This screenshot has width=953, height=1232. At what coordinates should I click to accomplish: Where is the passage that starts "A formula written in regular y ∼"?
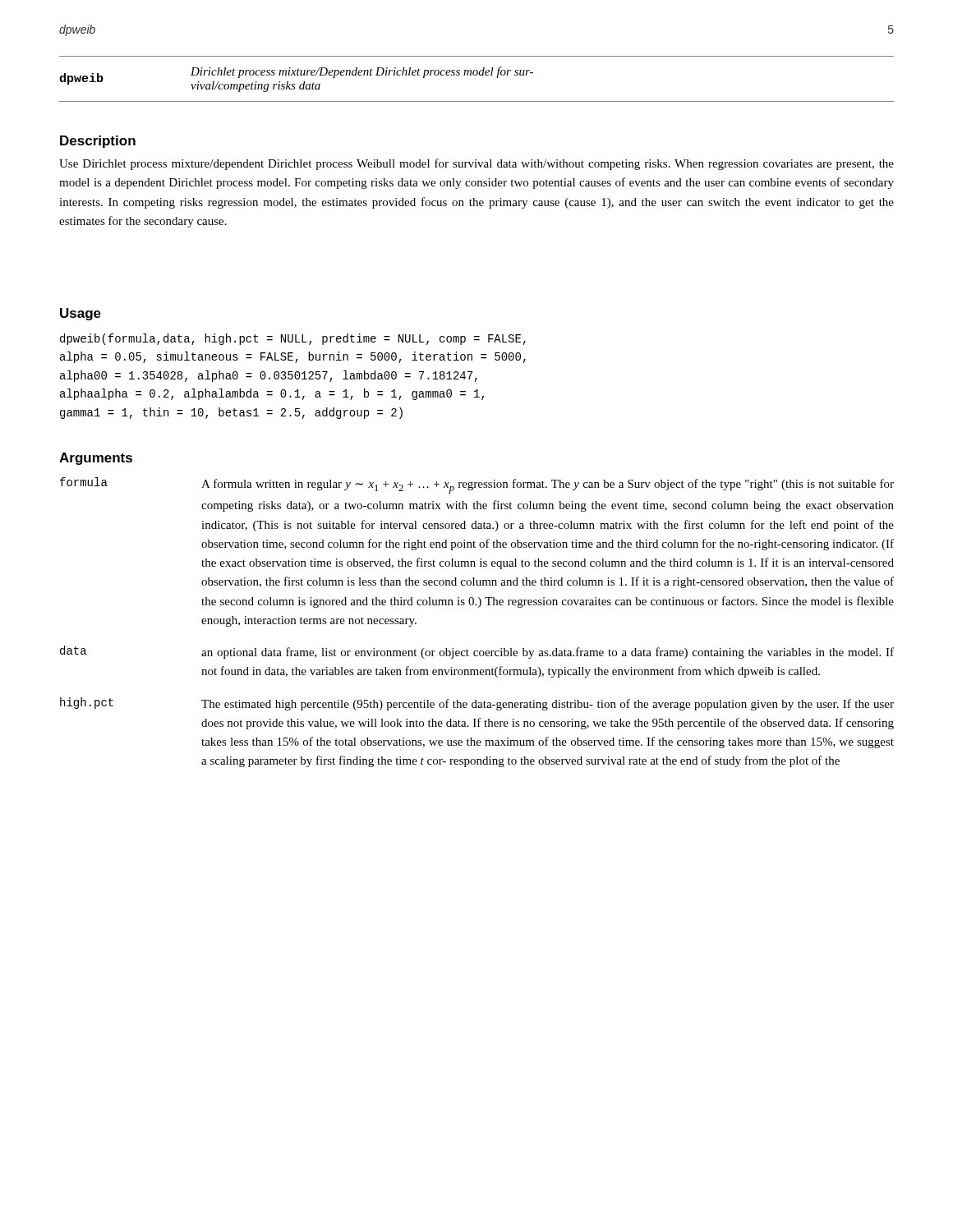tap(548, 552)
